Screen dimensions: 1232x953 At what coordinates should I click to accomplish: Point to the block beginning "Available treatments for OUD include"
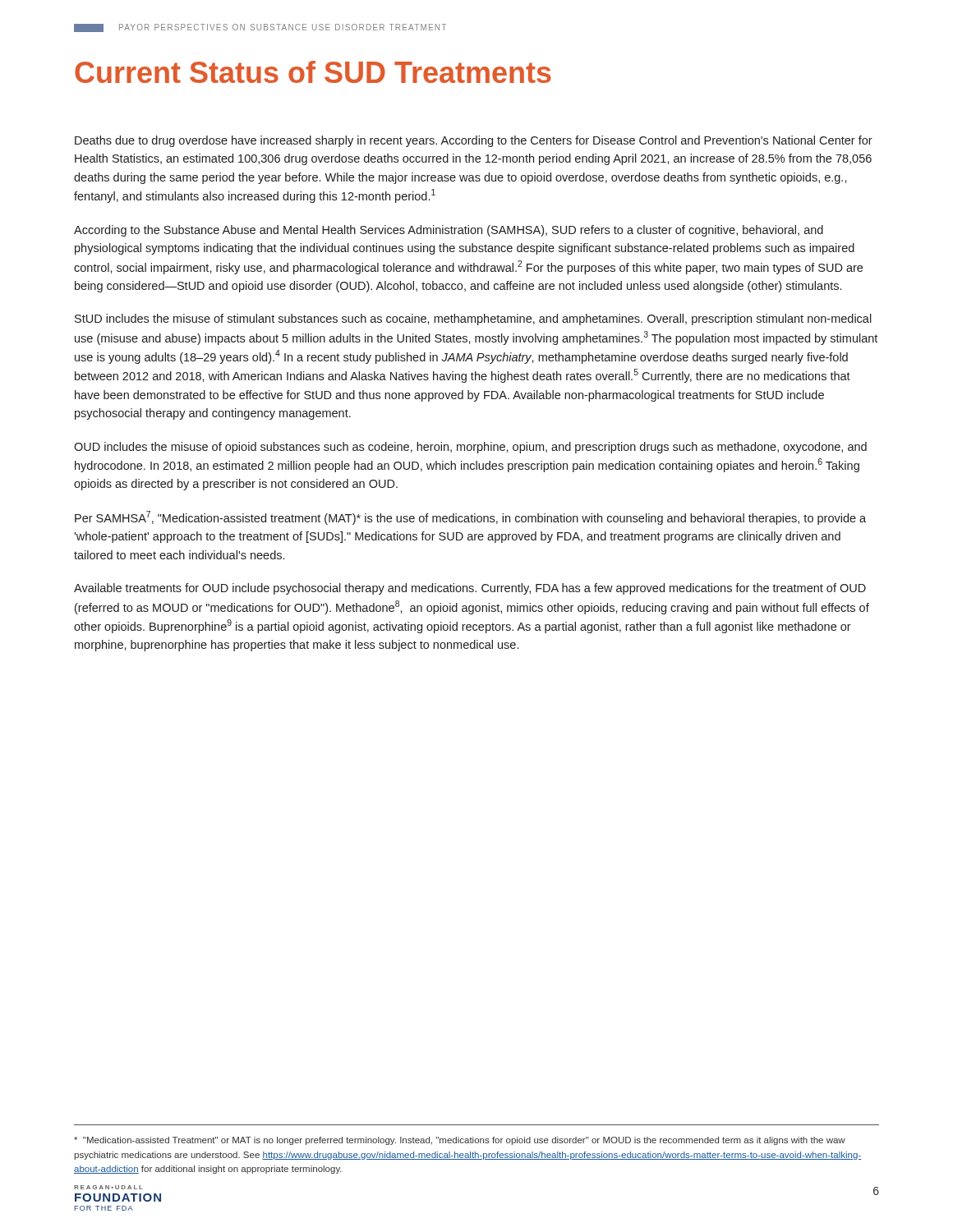(471, 617)
